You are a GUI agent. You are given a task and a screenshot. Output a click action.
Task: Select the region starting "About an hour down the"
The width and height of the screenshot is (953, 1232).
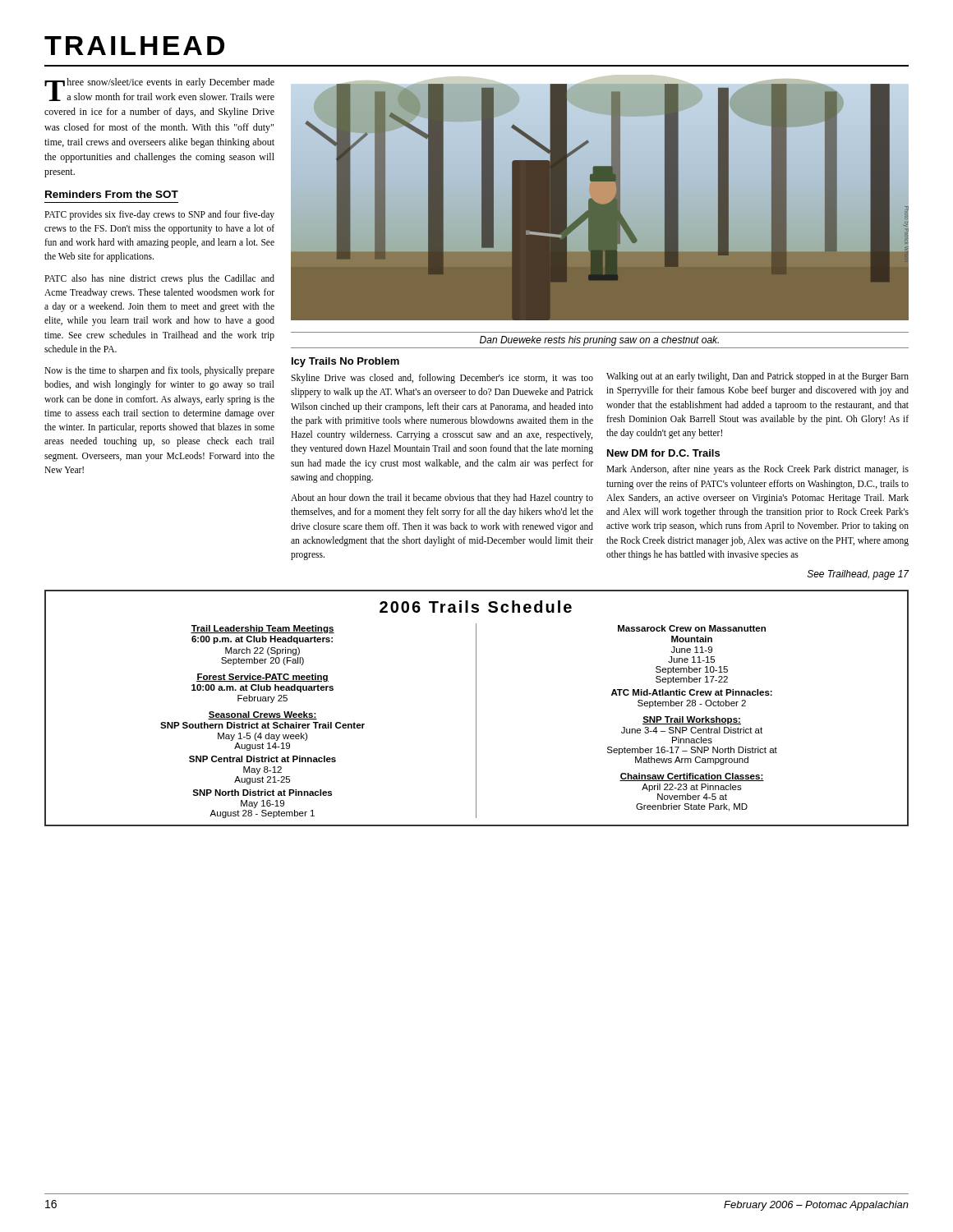click(442, 526)
